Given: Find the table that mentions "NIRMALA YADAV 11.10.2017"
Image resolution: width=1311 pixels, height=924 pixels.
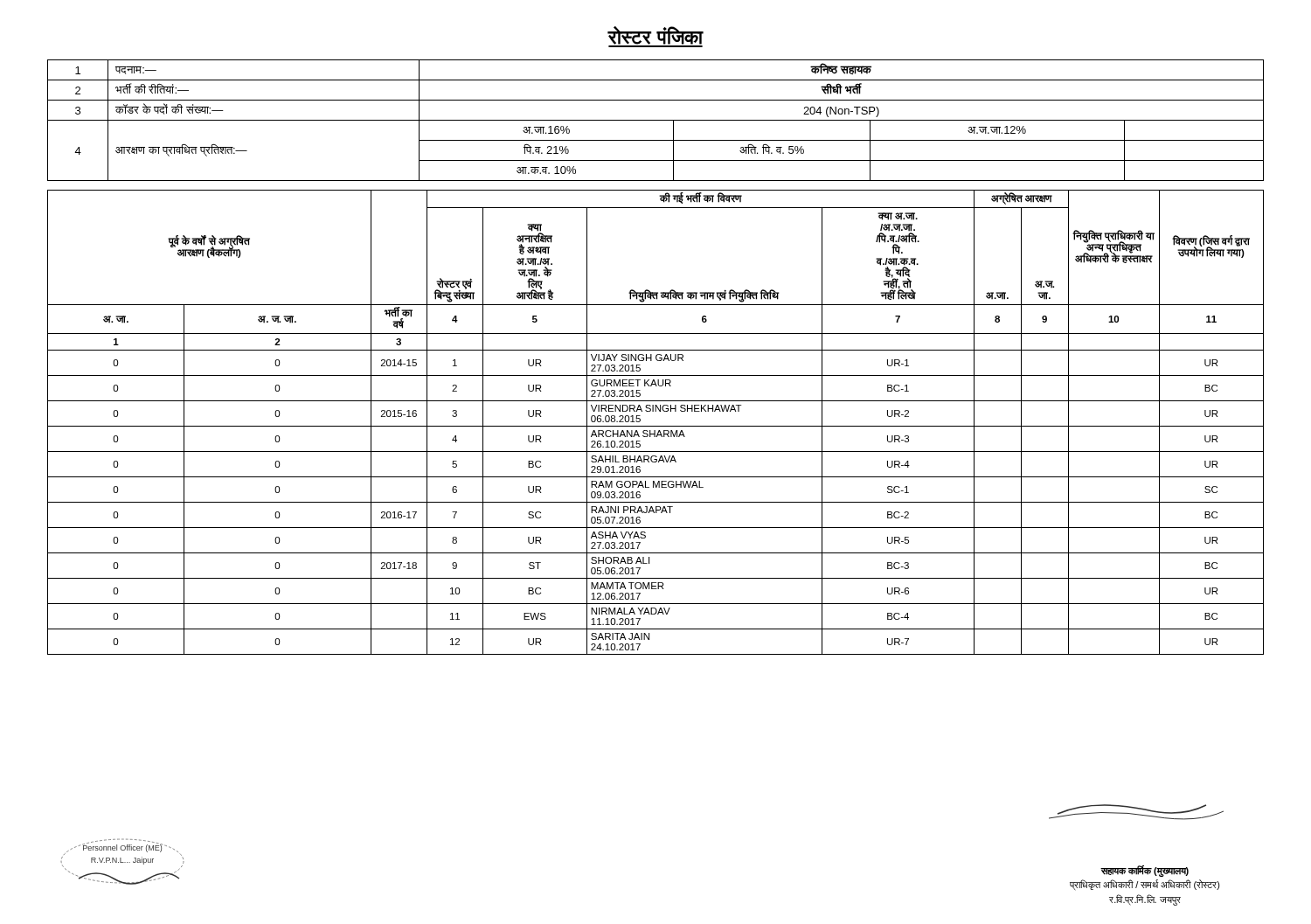Looking at the screenshot, I should (656, 422).
